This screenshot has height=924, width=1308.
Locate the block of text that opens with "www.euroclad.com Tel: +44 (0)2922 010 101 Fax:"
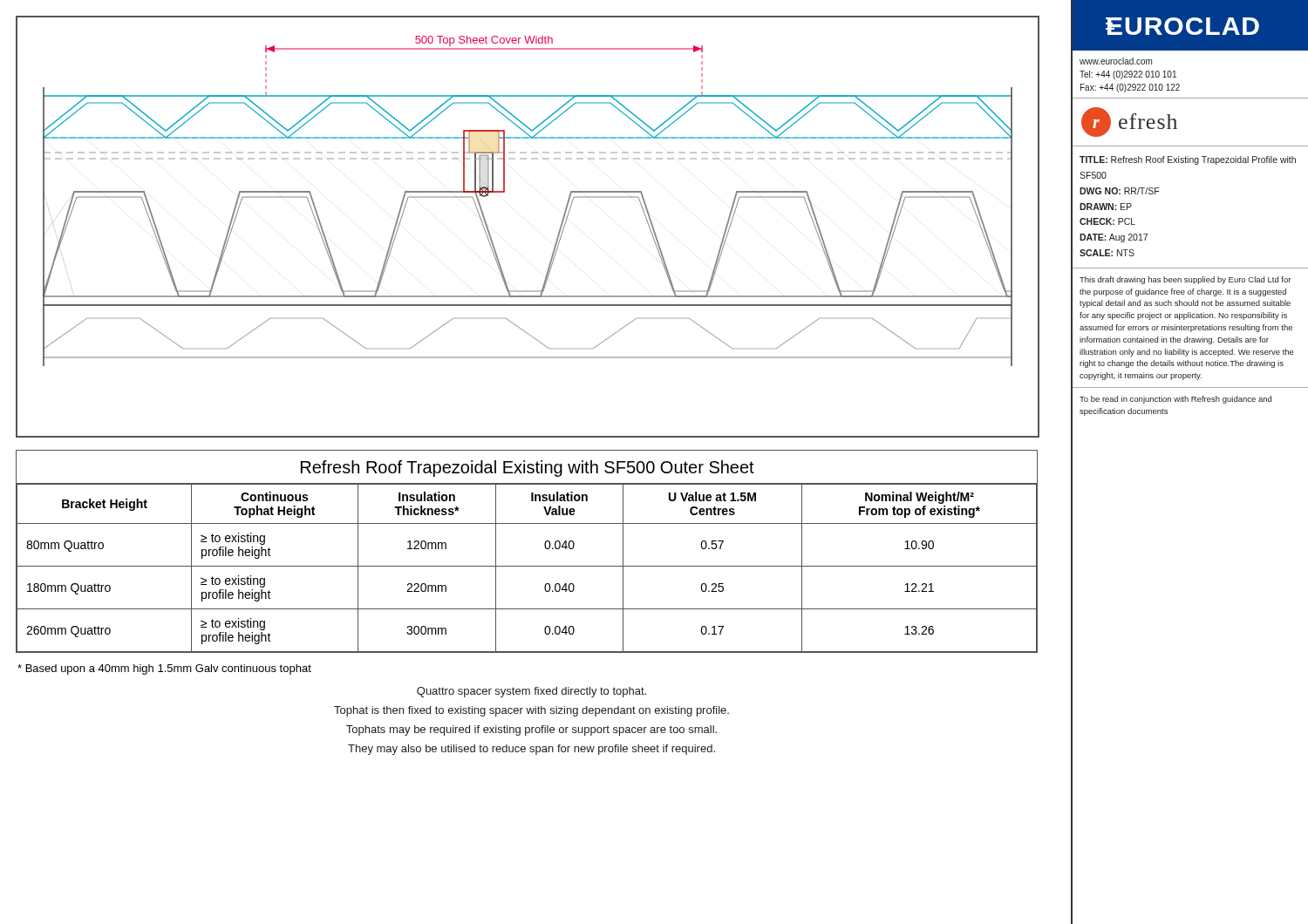1130,75
